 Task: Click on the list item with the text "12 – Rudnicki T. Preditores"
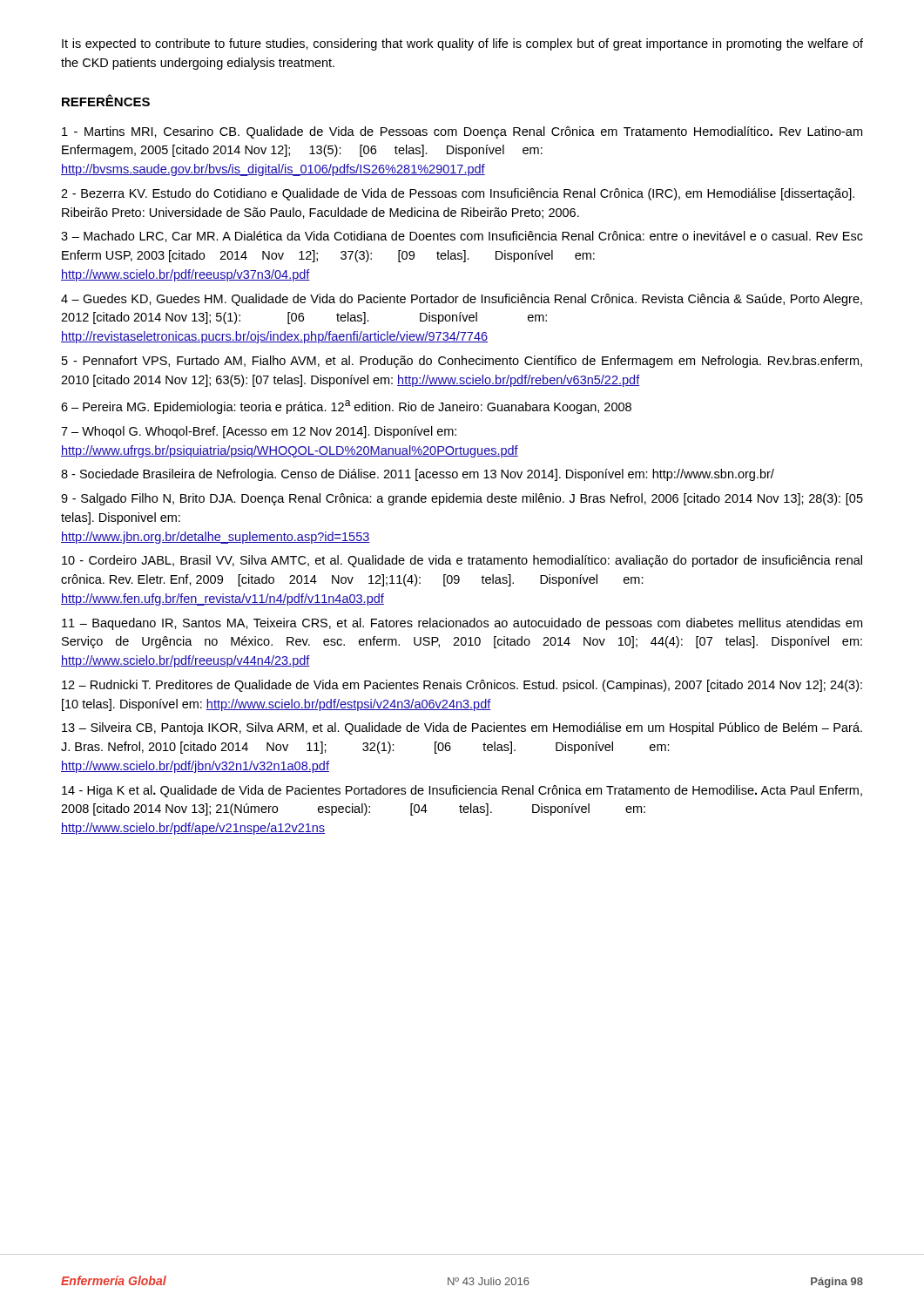[462, 694]
